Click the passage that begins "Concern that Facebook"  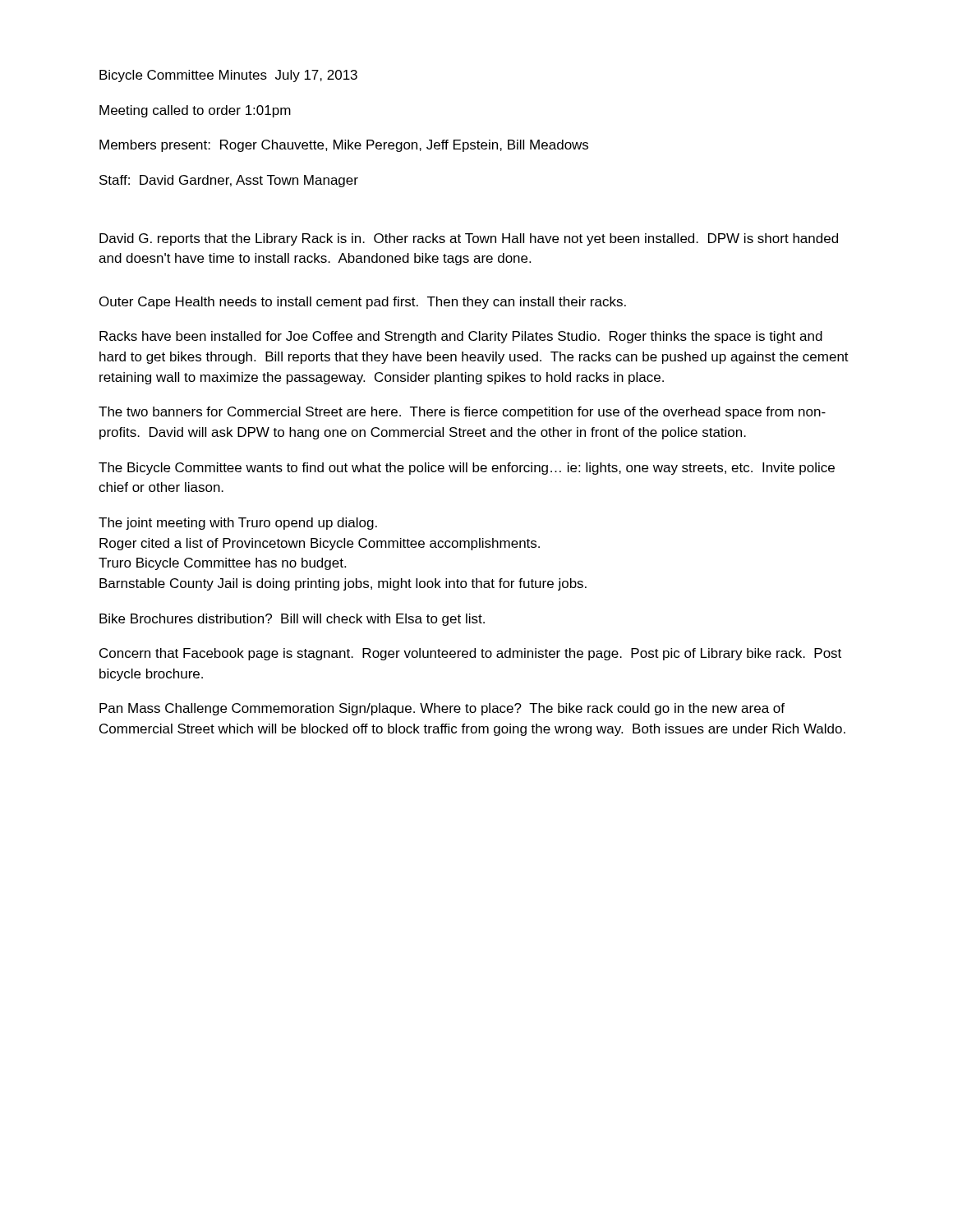click(470, 664)
